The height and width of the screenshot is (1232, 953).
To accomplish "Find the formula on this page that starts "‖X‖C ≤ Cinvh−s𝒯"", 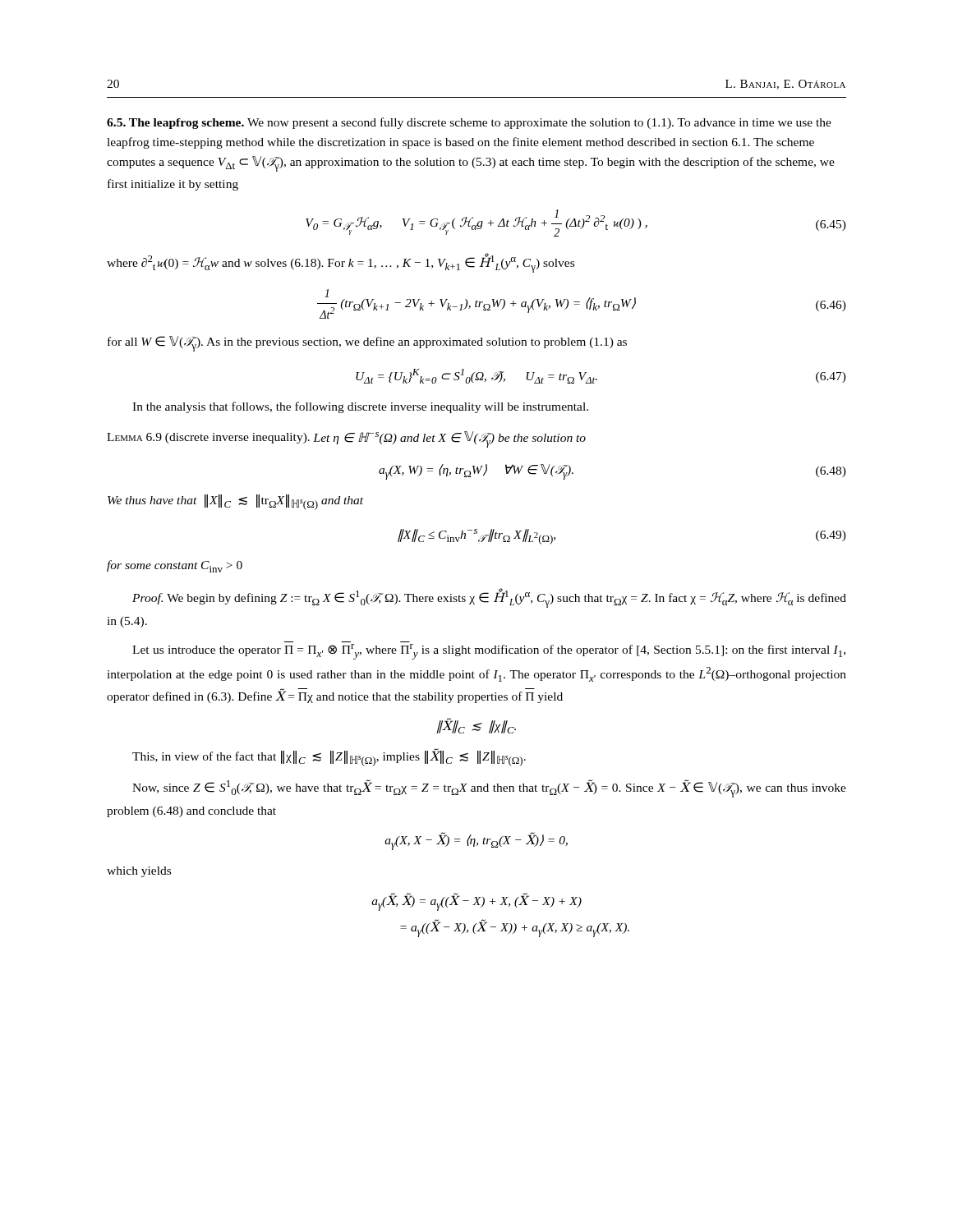I will tap(461, 537).
